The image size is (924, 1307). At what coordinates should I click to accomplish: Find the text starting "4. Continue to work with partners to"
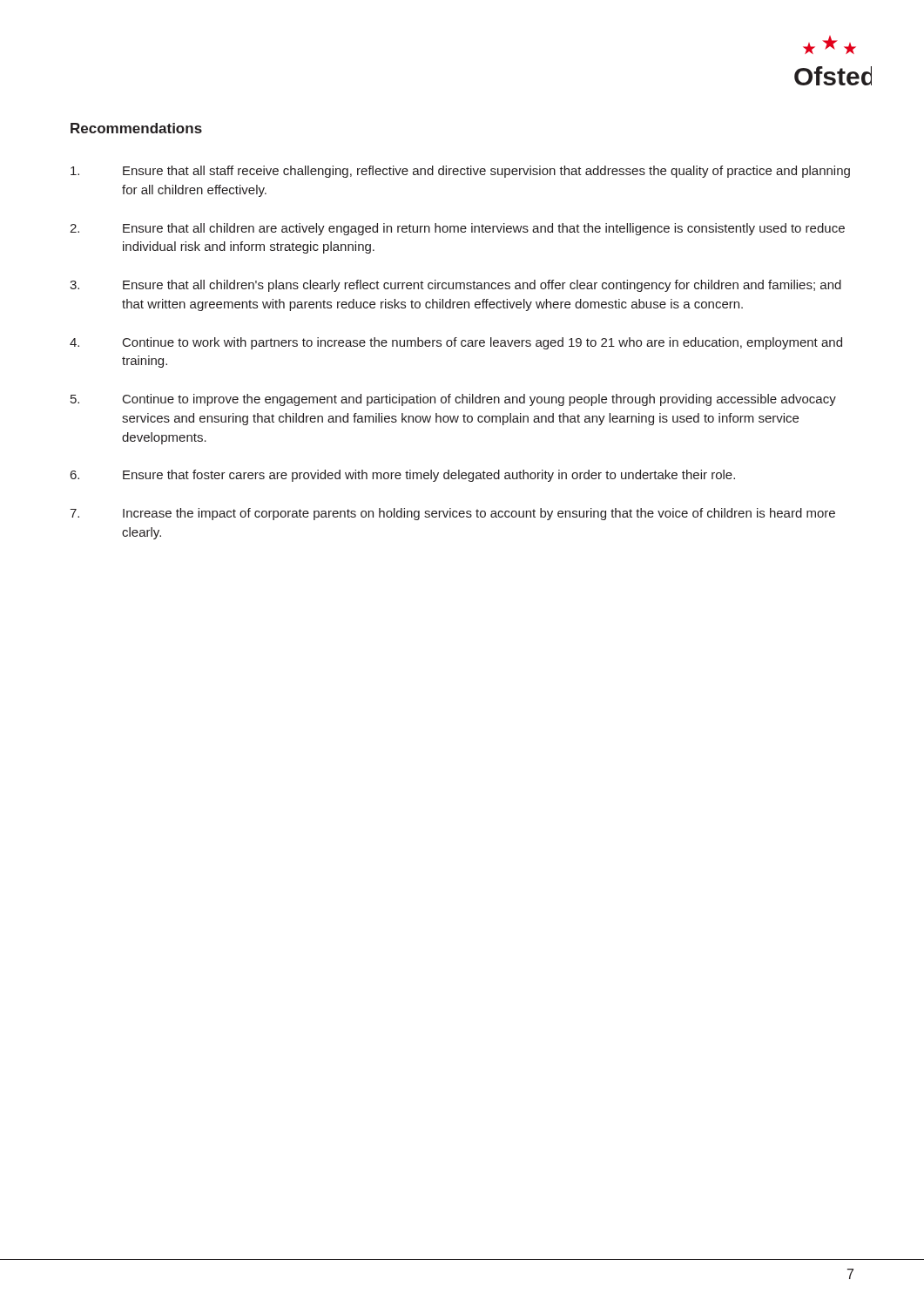[462, 351]
